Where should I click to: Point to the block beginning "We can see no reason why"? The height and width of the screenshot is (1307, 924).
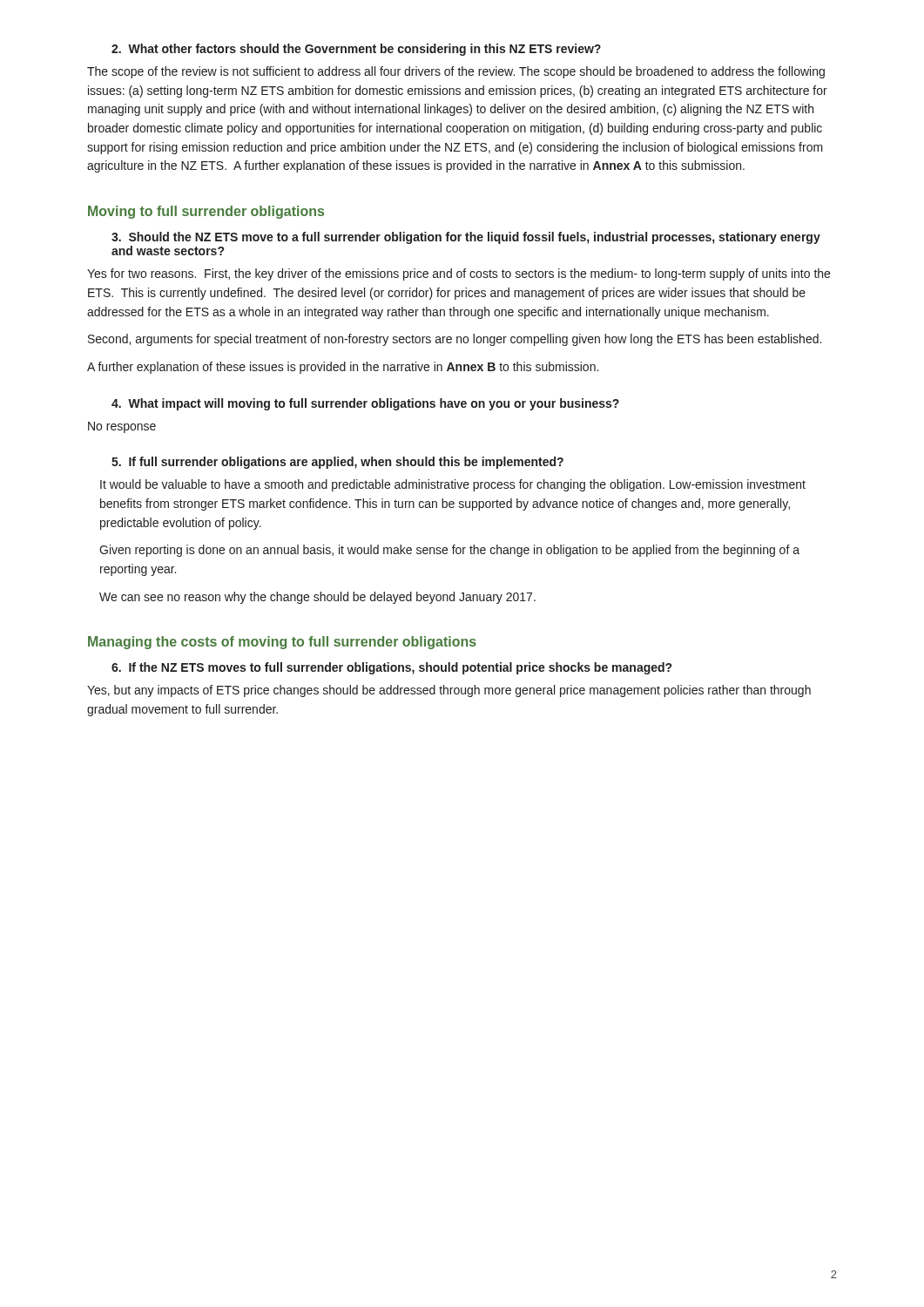[x=318, y=597]
